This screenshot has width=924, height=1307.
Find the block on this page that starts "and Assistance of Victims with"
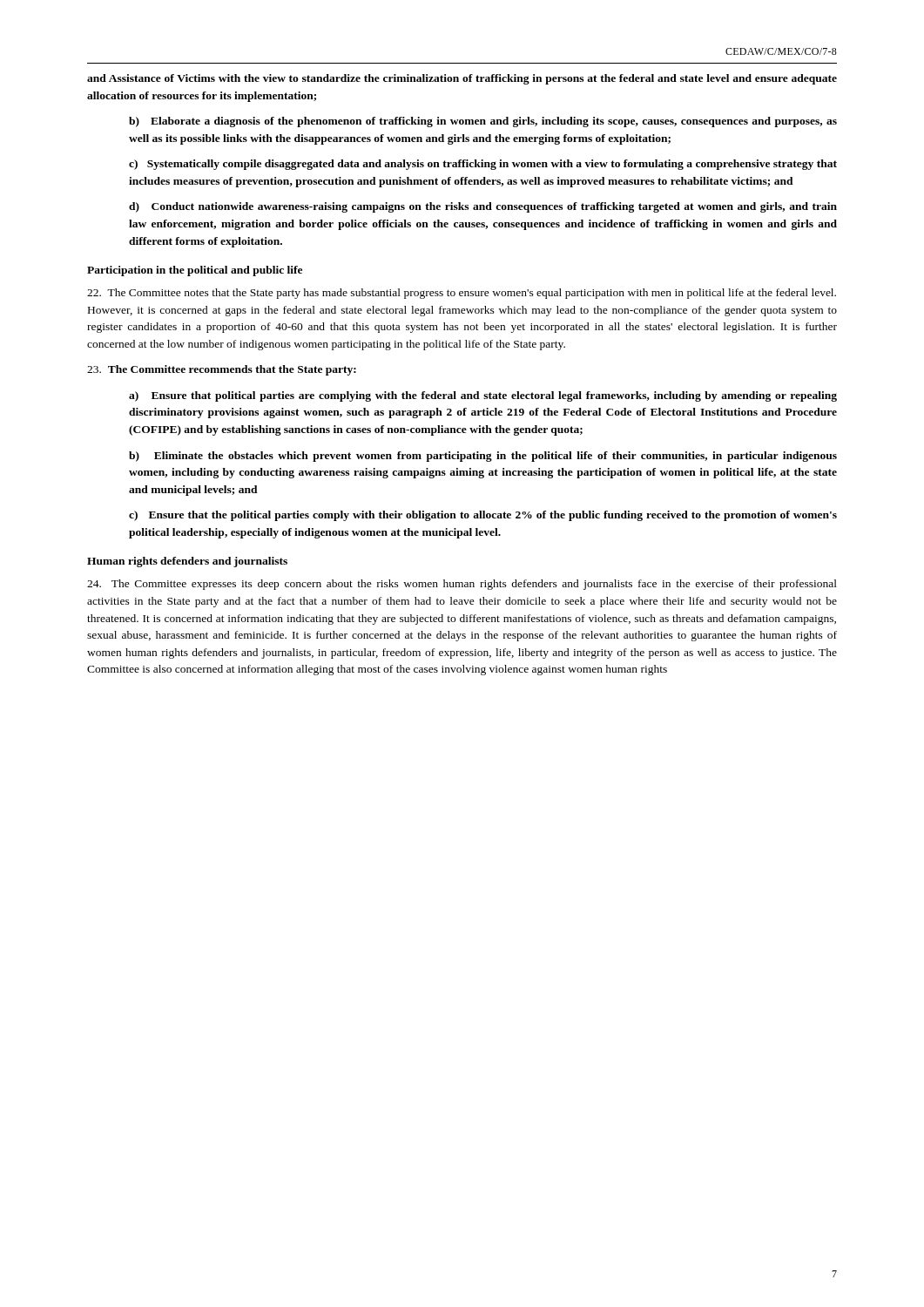click(x=462, y=87)
